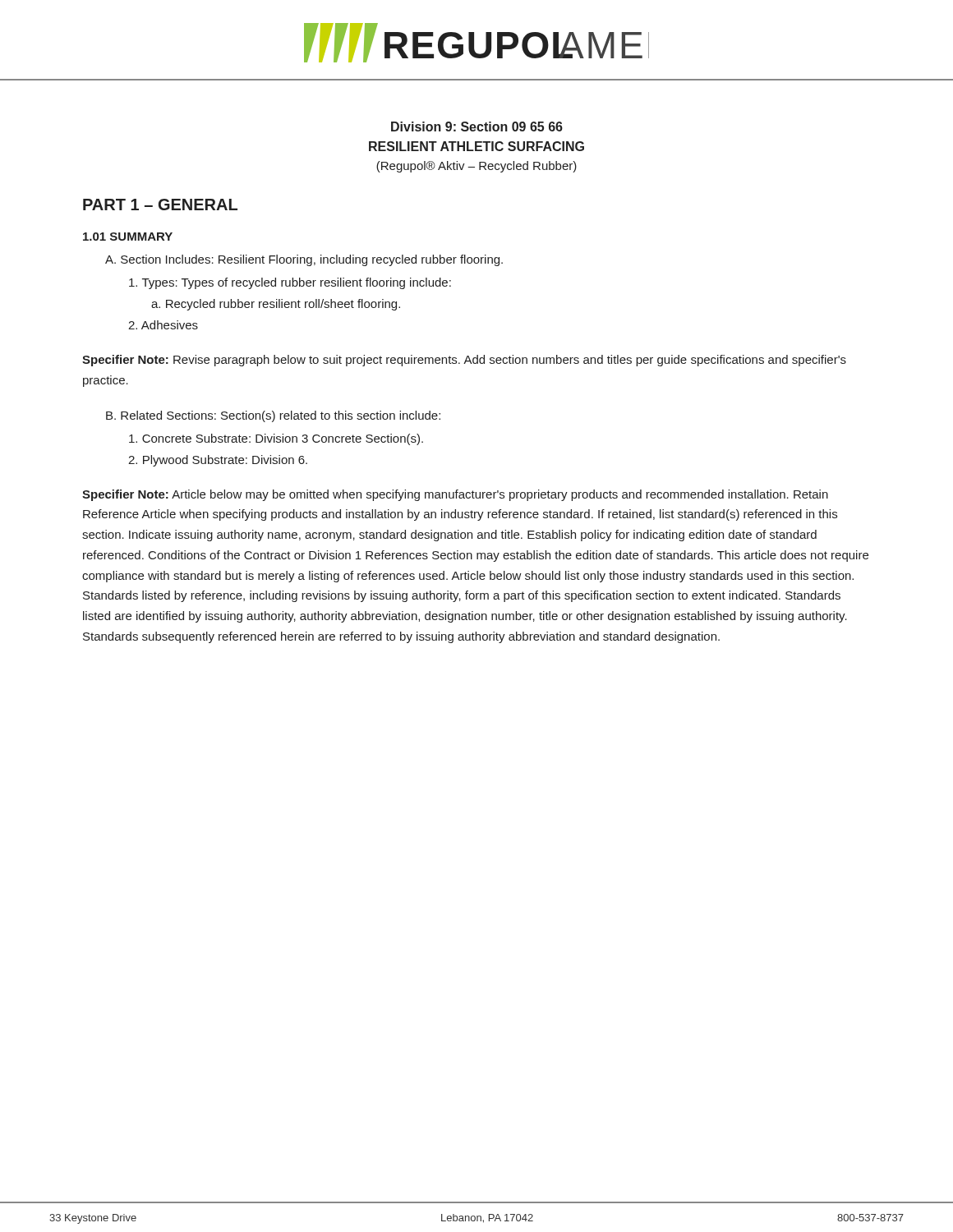Where is the passage that starts "A. Section Includes: Resilient Flooring, including recycled"?
Viewport: 953px width, 1232px height.
[488, 260]
